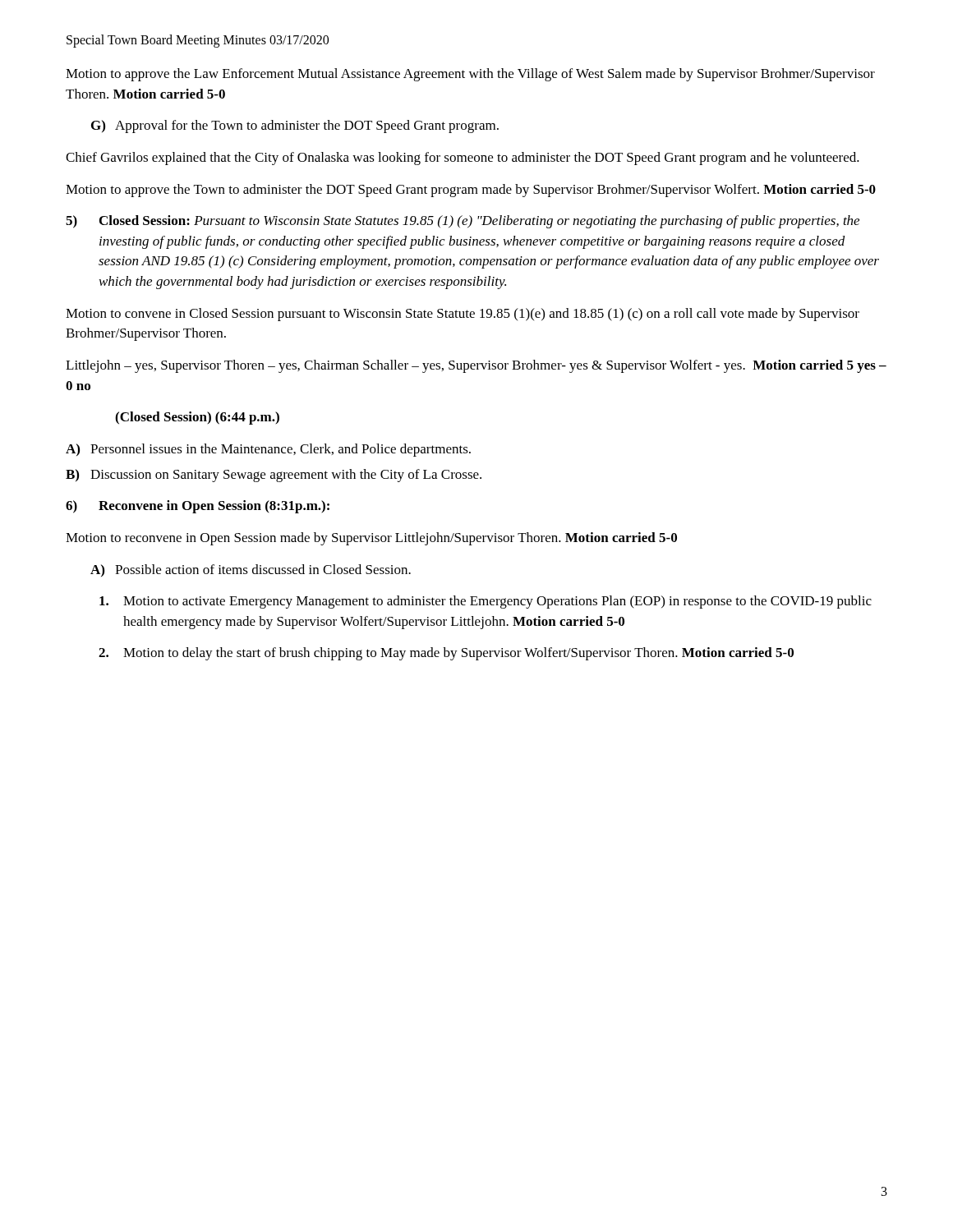Select the text starting "A) Personnel issues in"
Viewport: 953px width, 1232px height.
(269, 449)
